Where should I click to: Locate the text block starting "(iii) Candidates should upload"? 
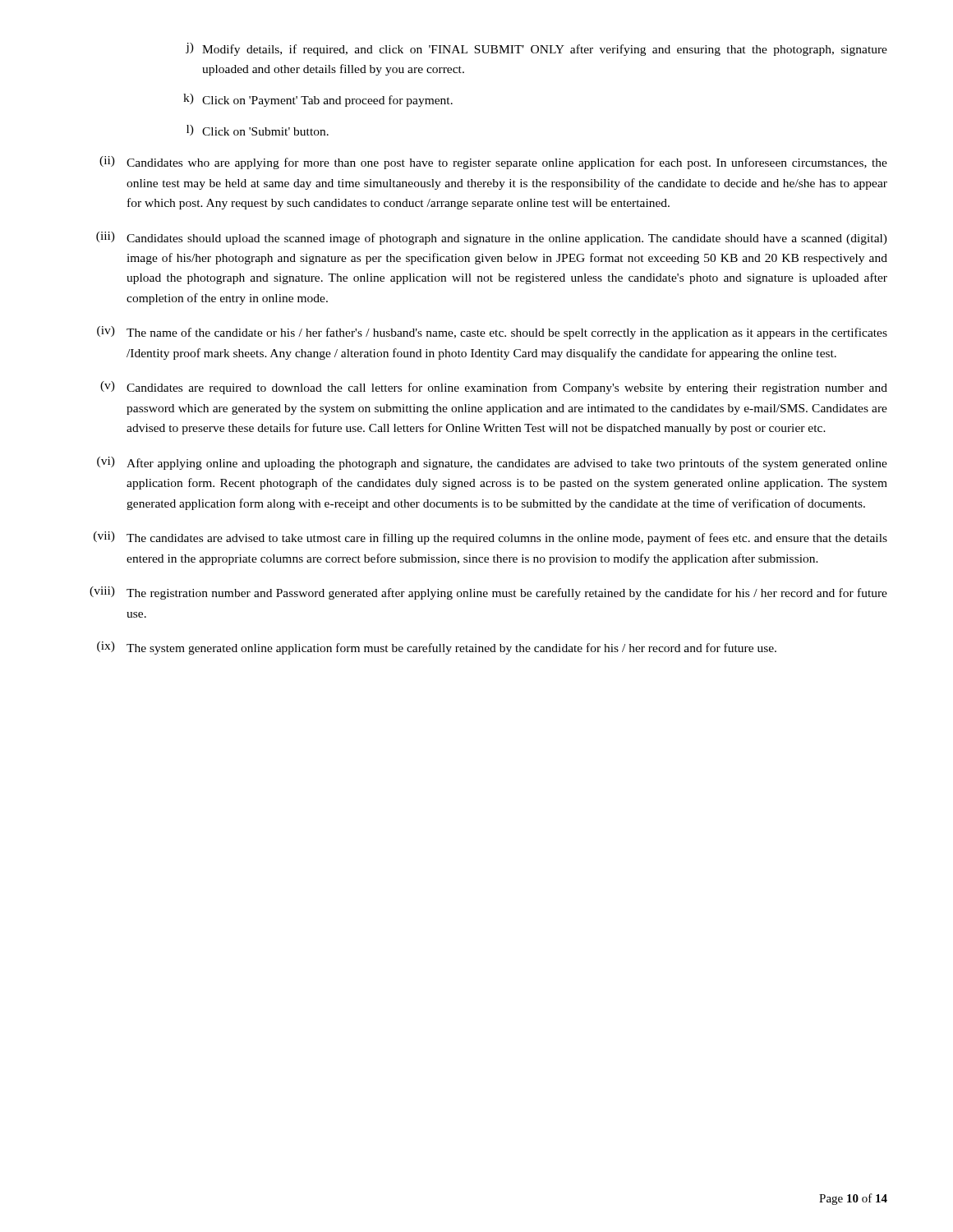pyautogui.click(x=476, y=268)
